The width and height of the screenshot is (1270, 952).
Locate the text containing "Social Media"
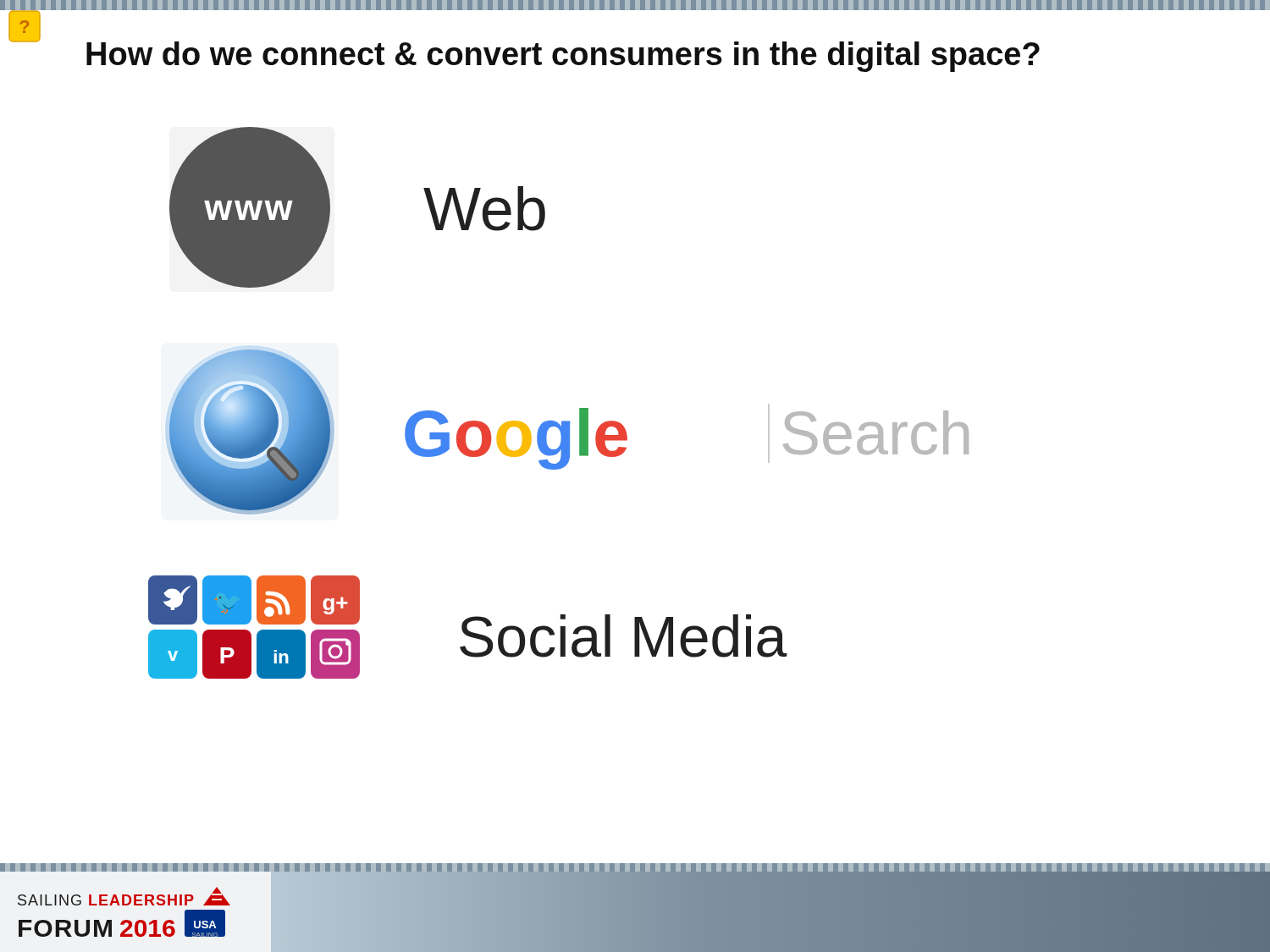[x=622, y=636]
